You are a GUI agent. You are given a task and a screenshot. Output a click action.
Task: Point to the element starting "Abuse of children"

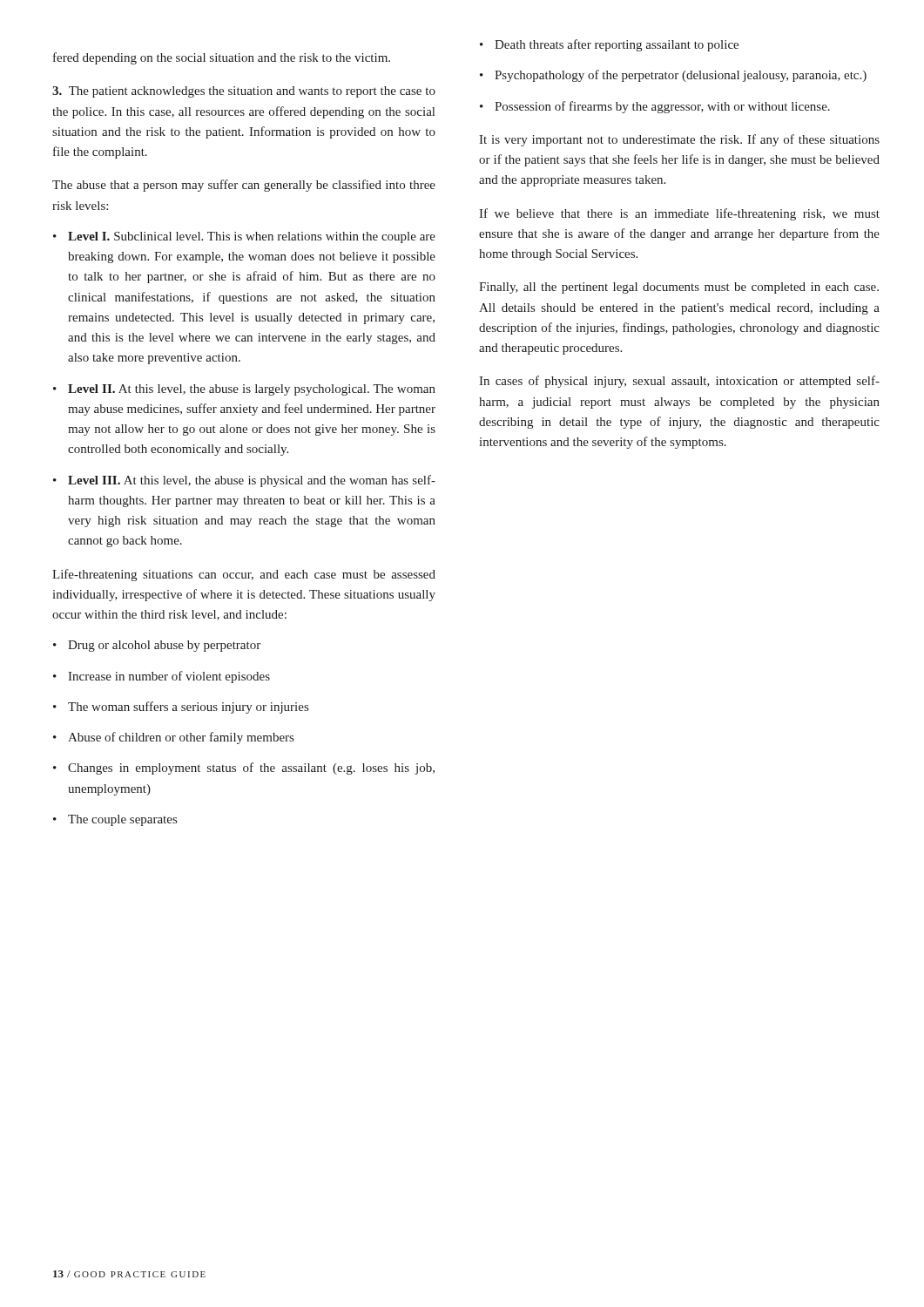(x=244, y=738)
